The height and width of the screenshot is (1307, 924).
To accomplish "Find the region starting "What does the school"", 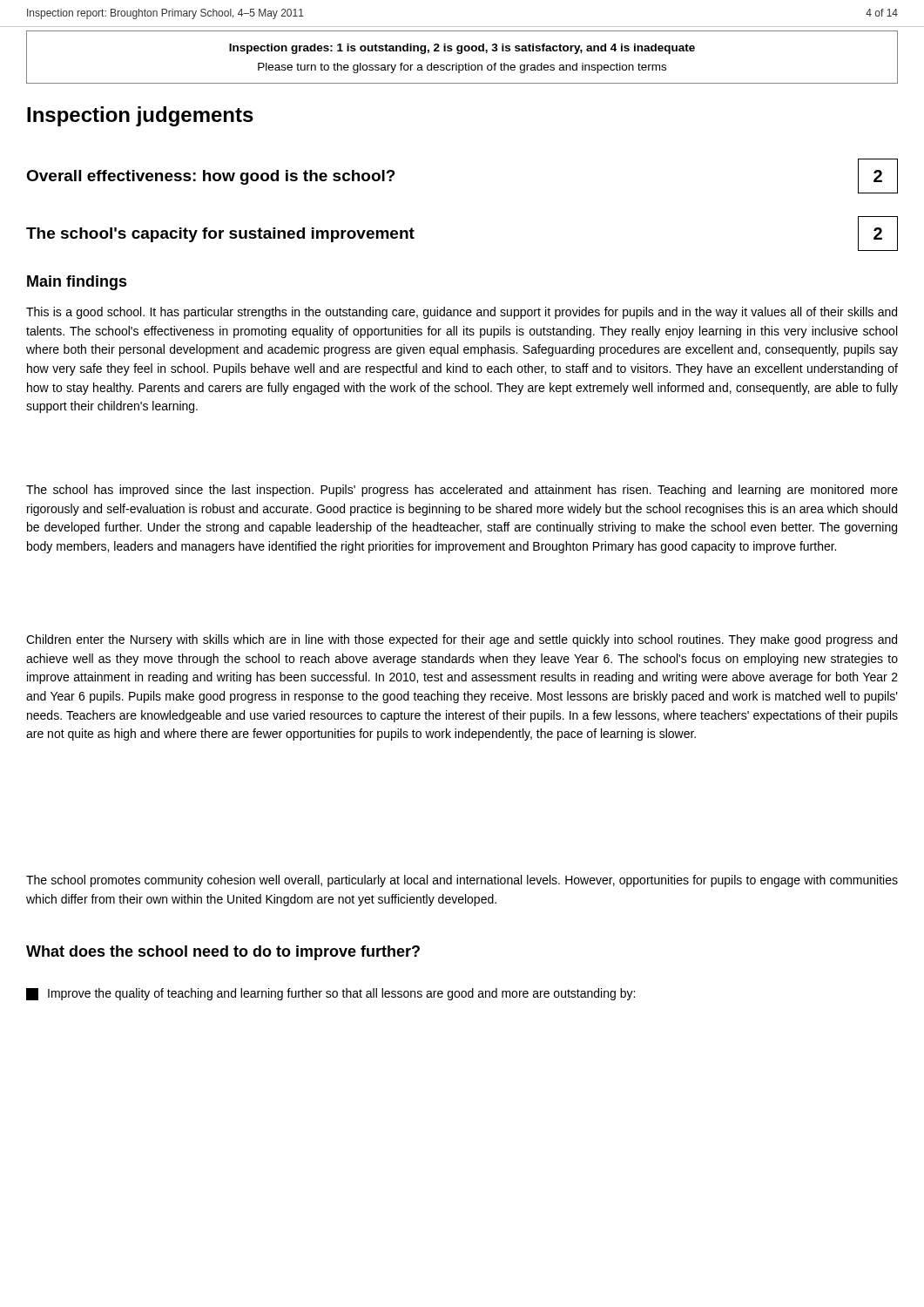I will [223, 951].
